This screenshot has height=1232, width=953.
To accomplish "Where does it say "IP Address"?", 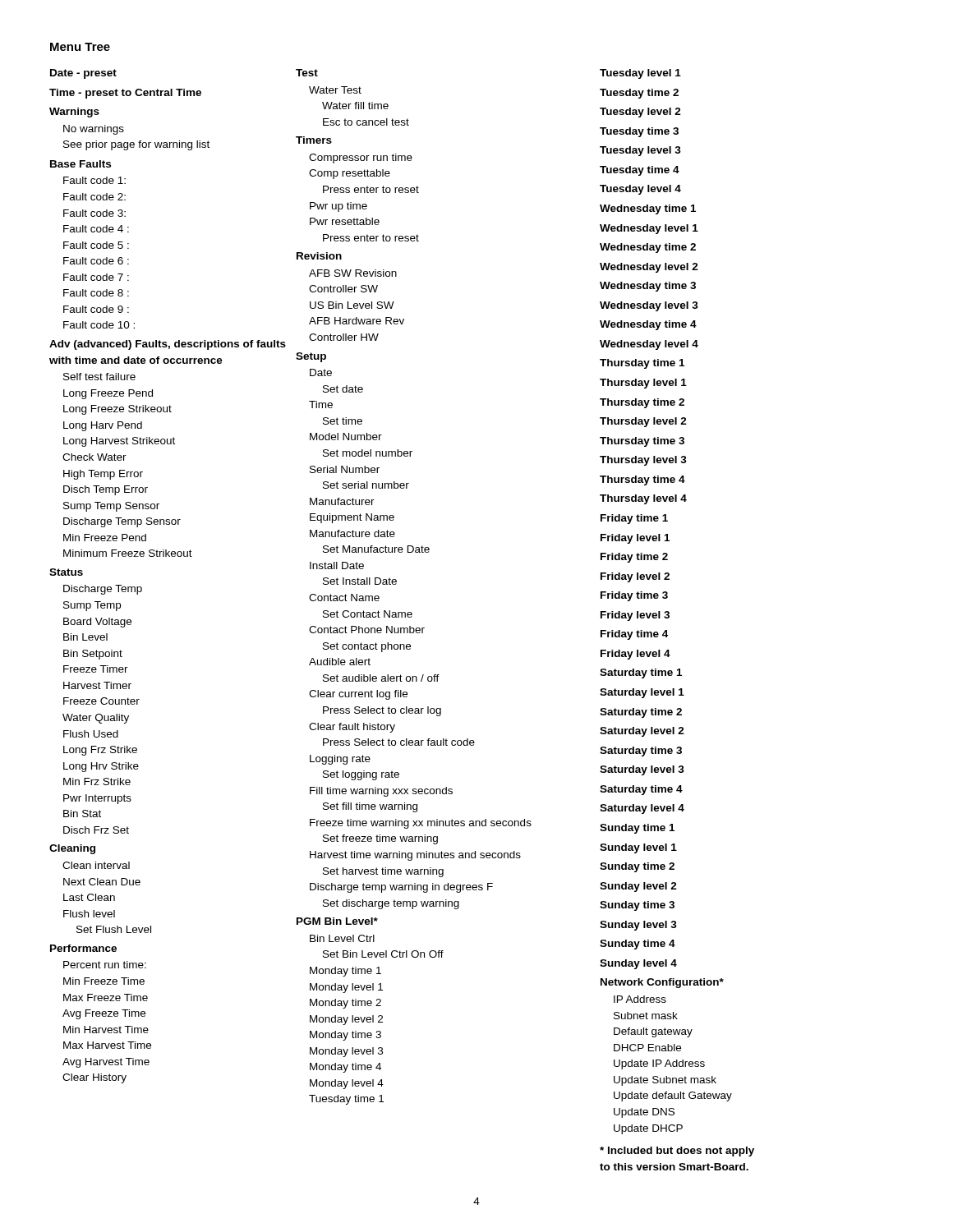I will (640, 999).
